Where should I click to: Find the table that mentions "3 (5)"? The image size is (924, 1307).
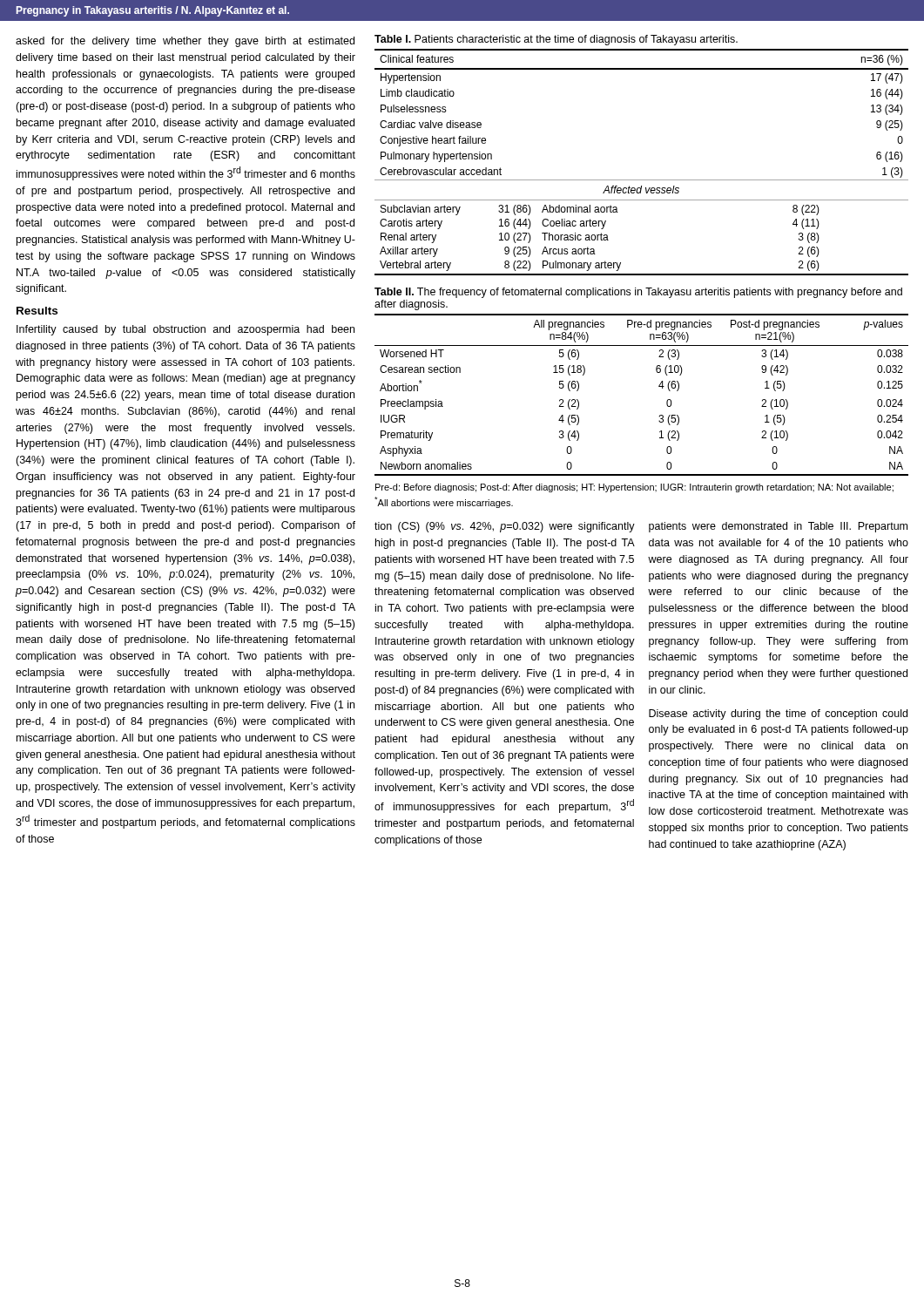tap(641, 395)
